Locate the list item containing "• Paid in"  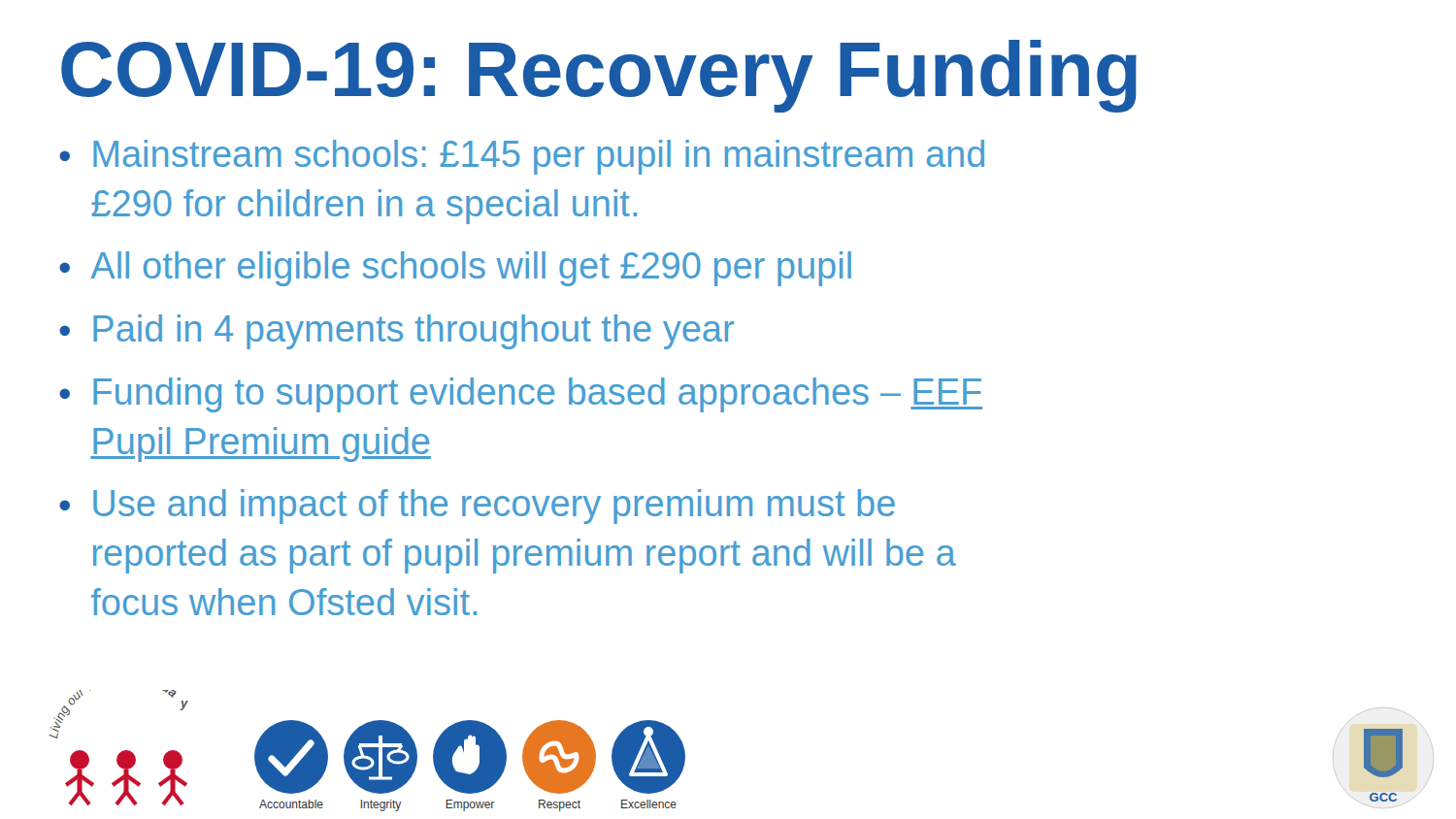click(396, 330)
